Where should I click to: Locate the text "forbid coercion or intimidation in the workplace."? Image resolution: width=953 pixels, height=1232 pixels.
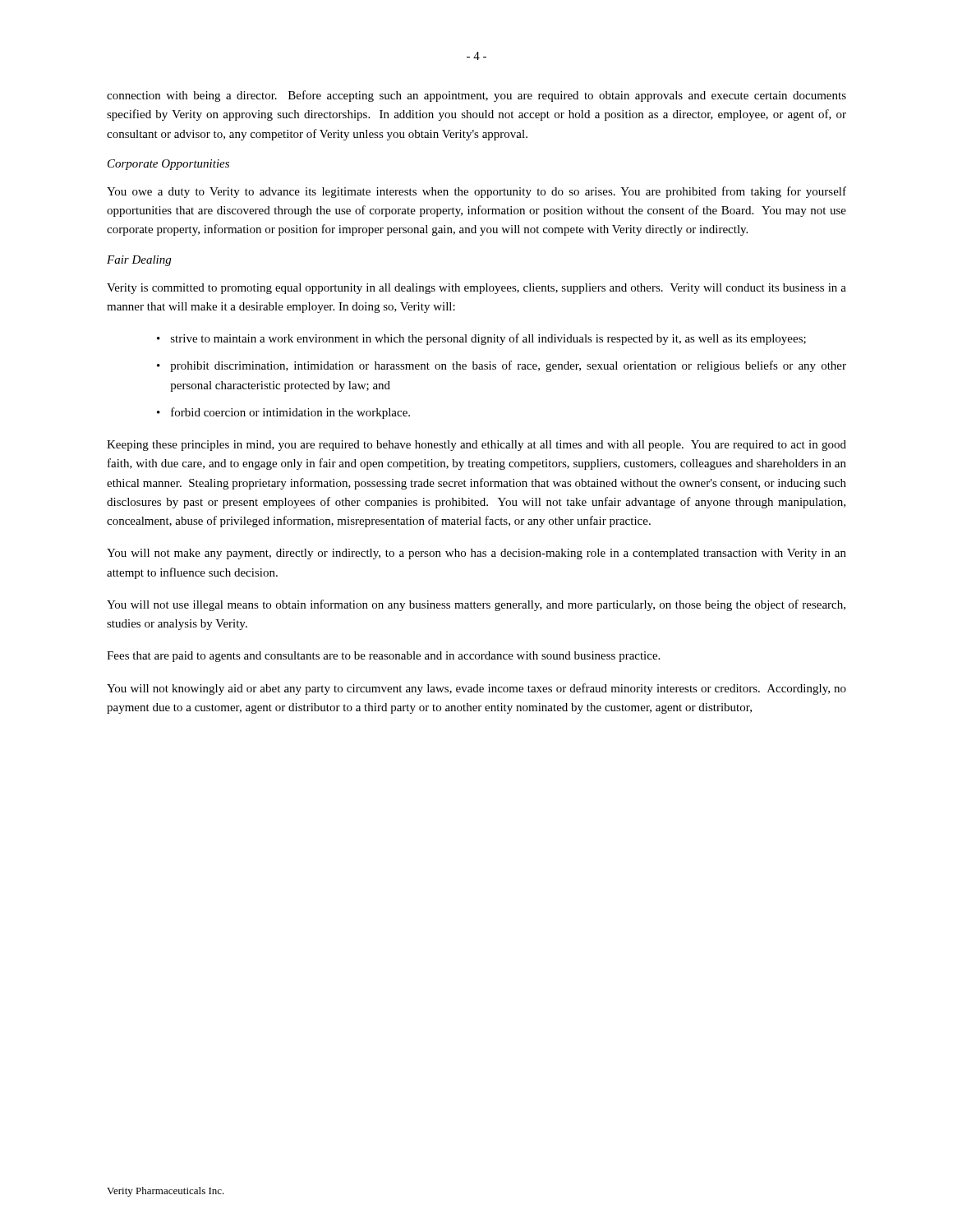click(x=291, y=412)
